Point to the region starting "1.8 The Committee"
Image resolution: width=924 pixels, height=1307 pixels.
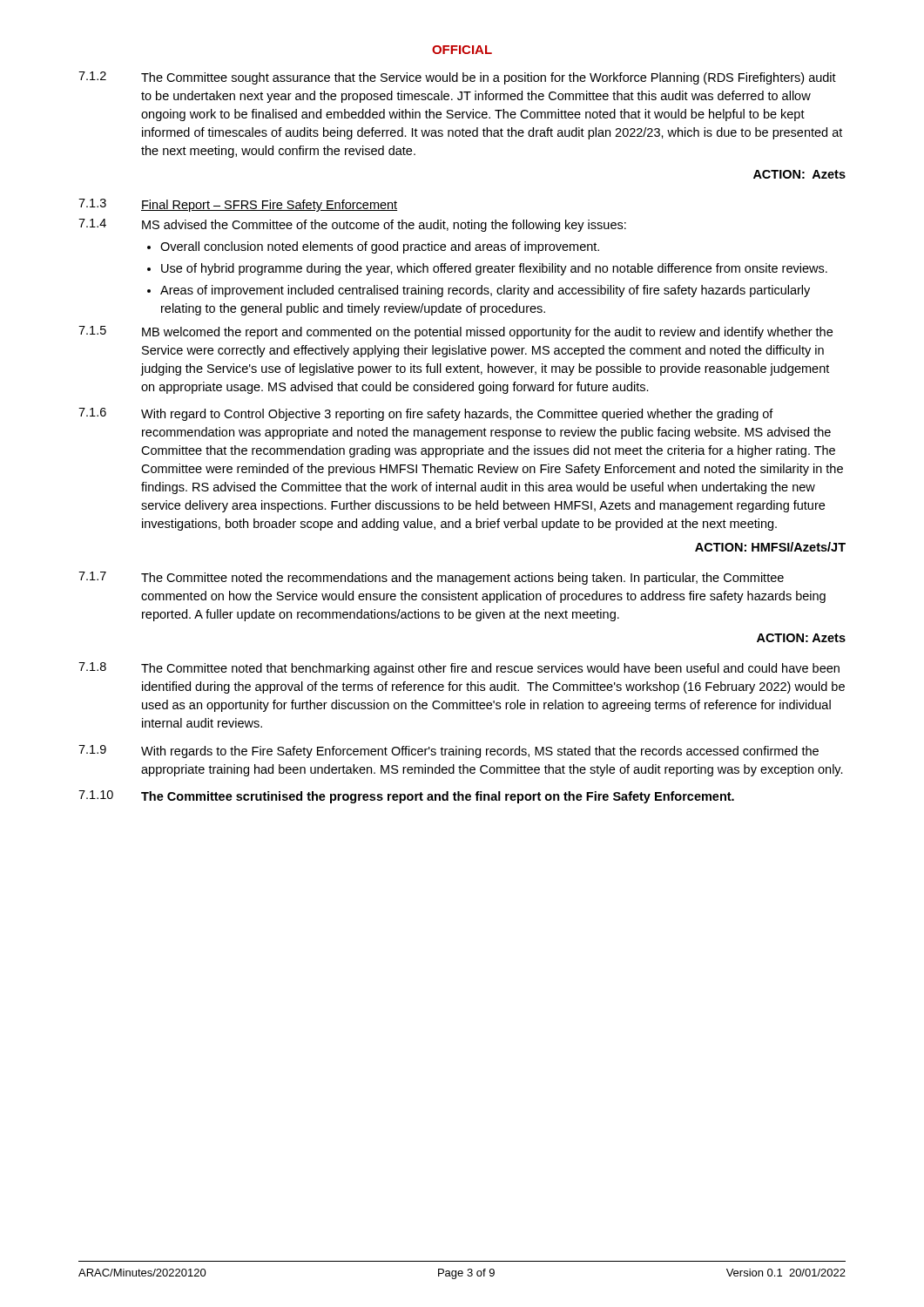coord(462,697)
